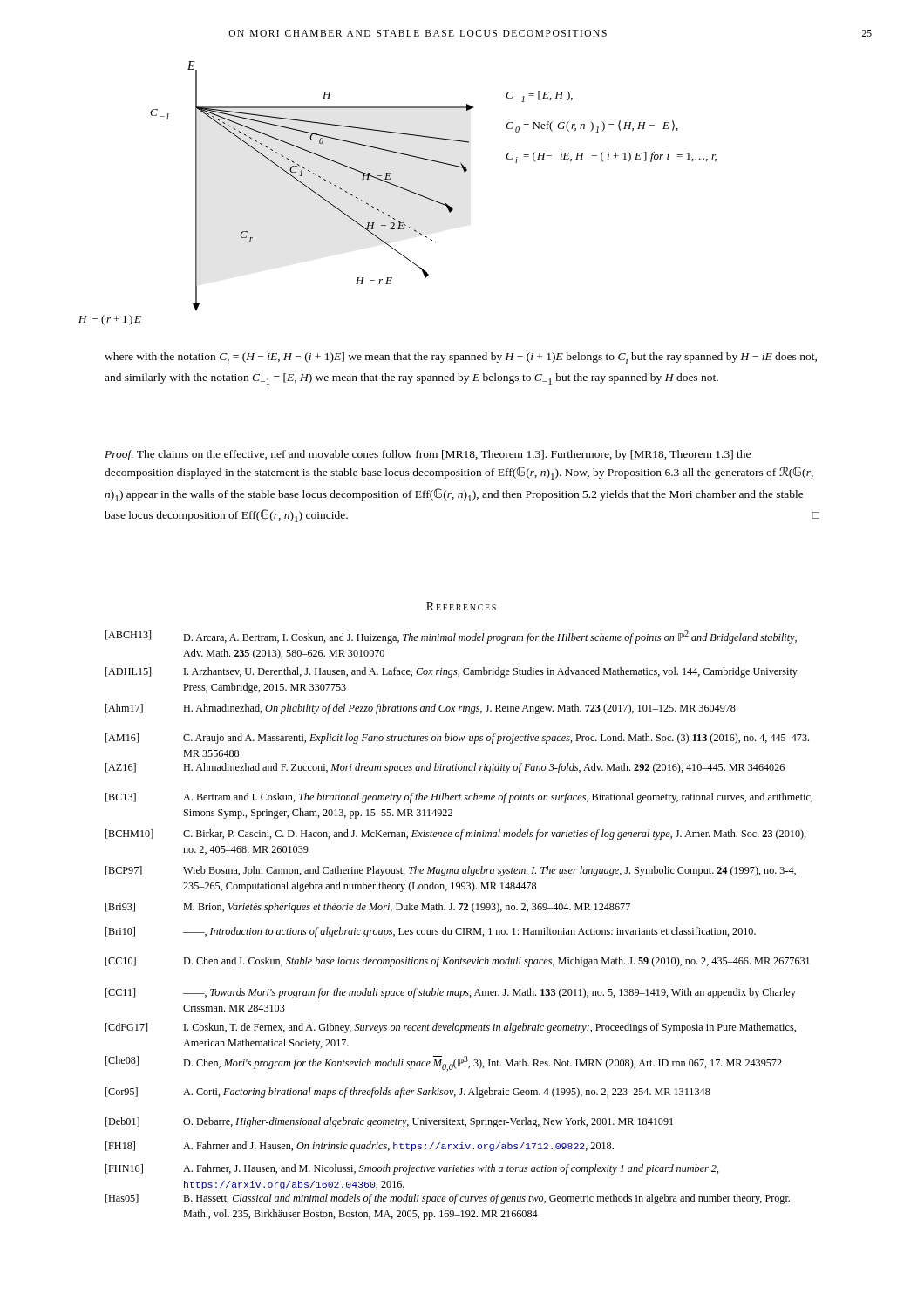This screenshot has height=1308, width=924.
Task: Locate the block starting "[Bri93] M. Brion,"
Action: click(x=462, y=908)
